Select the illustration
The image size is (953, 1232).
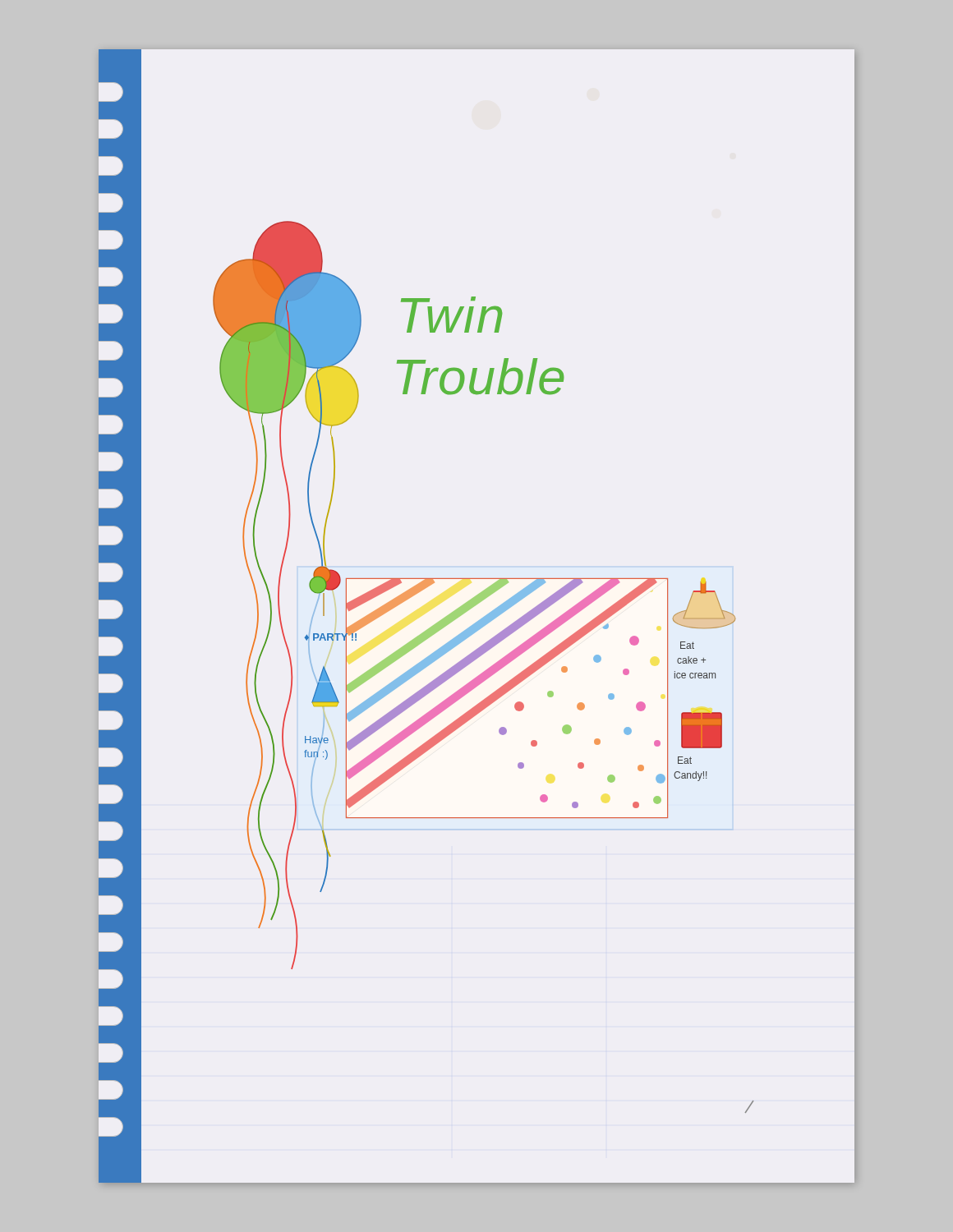[498, 616]
